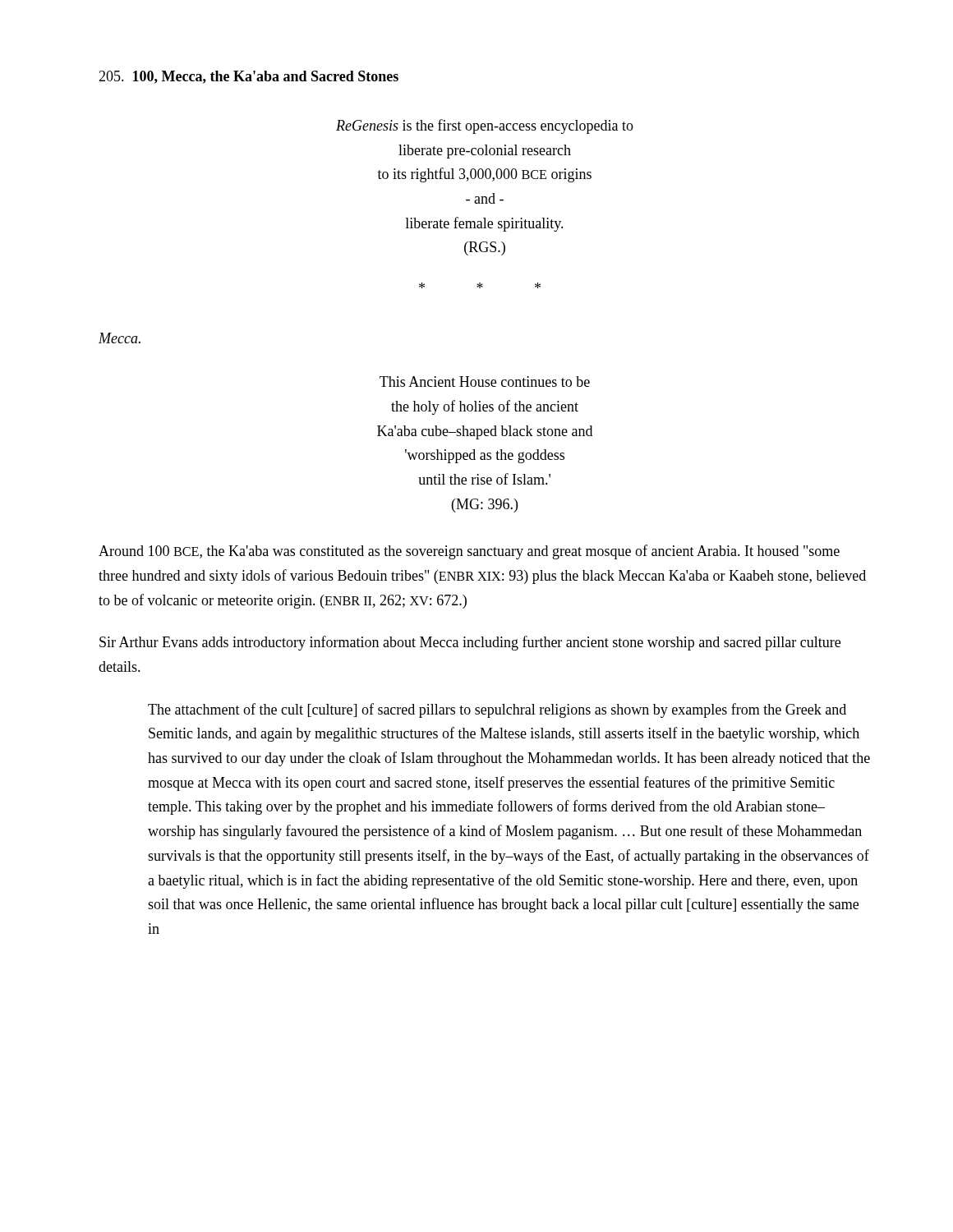Select the text block that says "Around 100 BCE,"
Screen dimensions: 1232x953
click(482, 576)
